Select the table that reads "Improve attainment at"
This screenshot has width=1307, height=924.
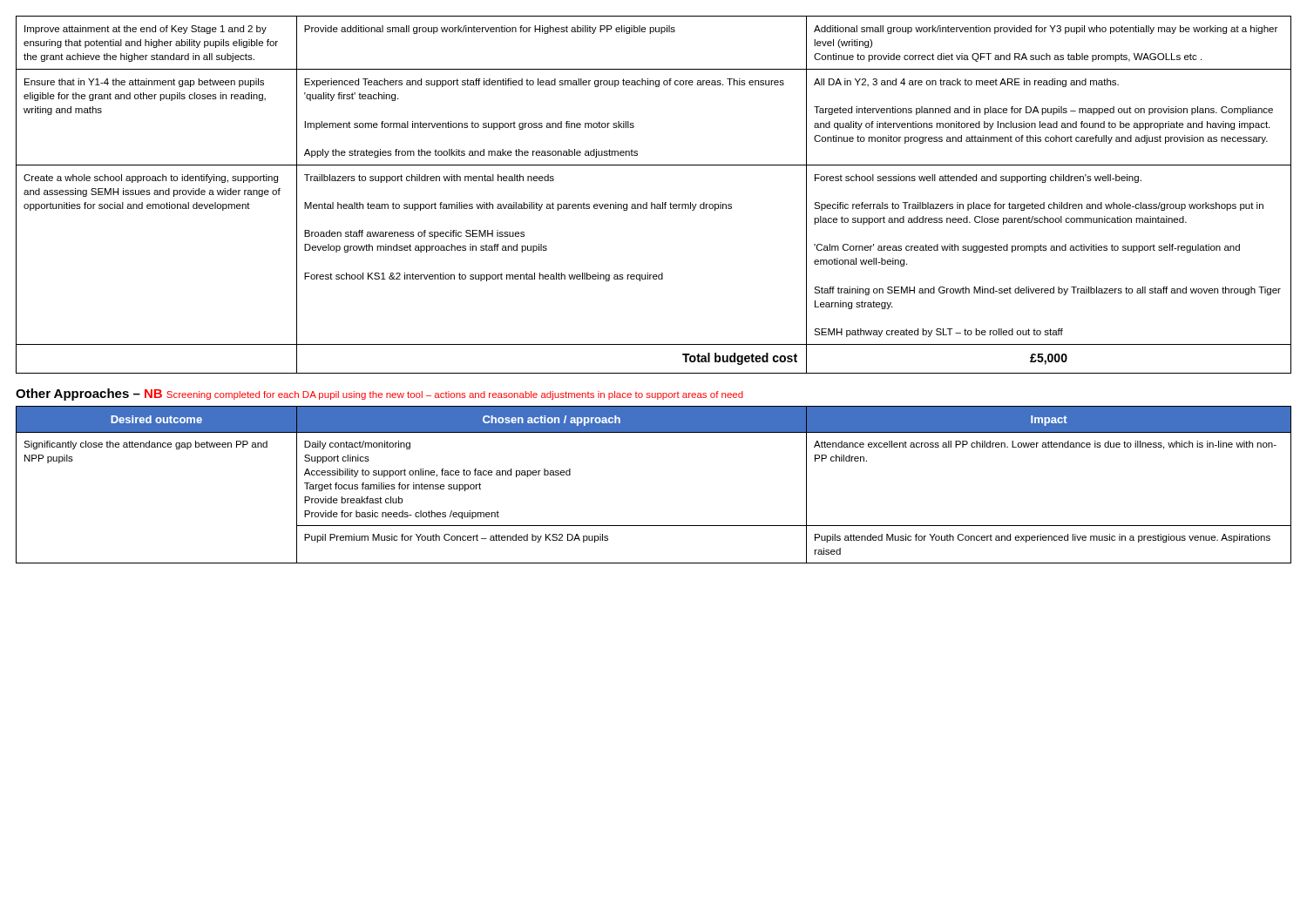point(654,194)
